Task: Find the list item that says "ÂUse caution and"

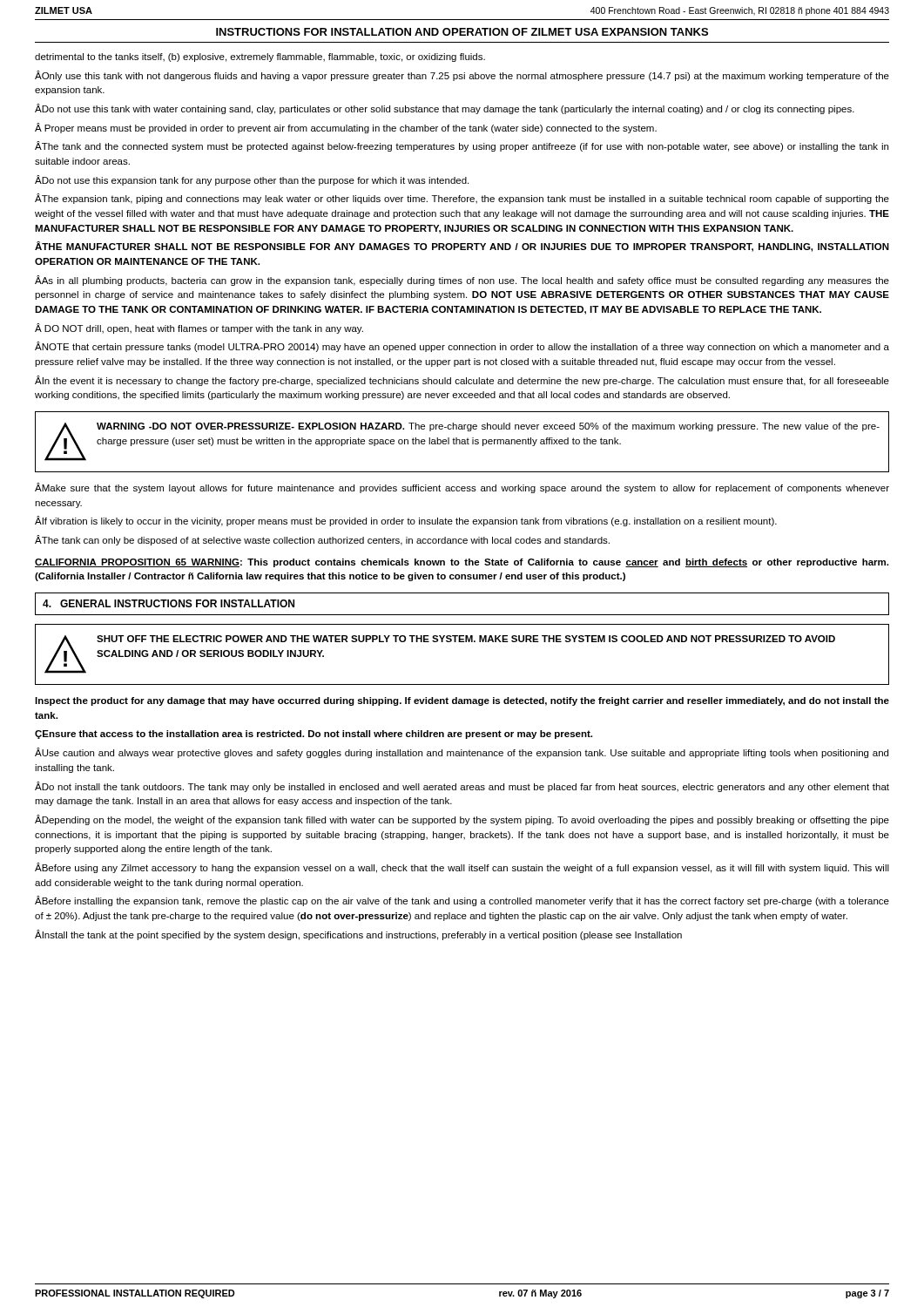Action: click(x=462, y=760)
